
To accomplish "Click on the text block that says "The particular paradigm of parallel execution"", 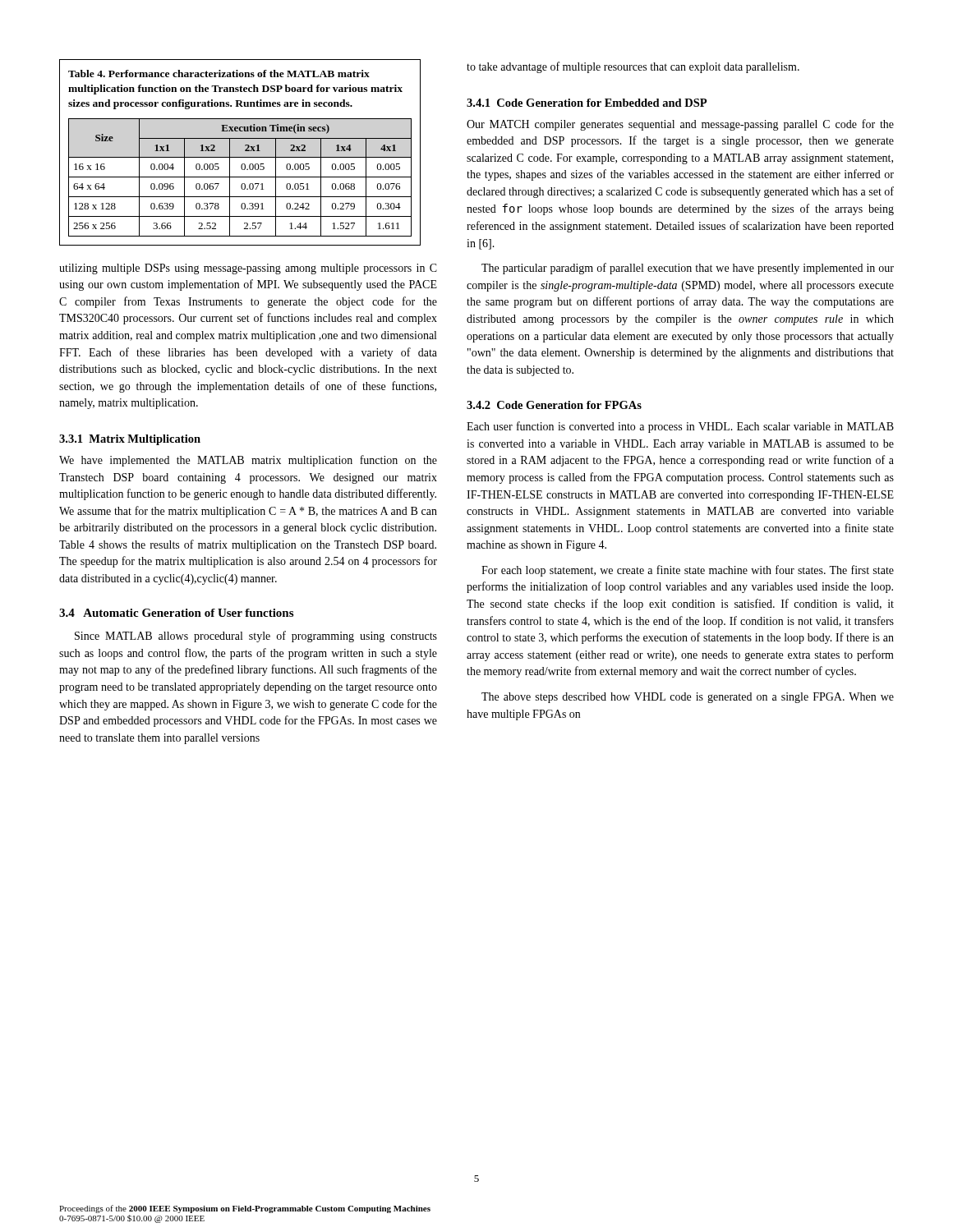I will click(680, 320).
